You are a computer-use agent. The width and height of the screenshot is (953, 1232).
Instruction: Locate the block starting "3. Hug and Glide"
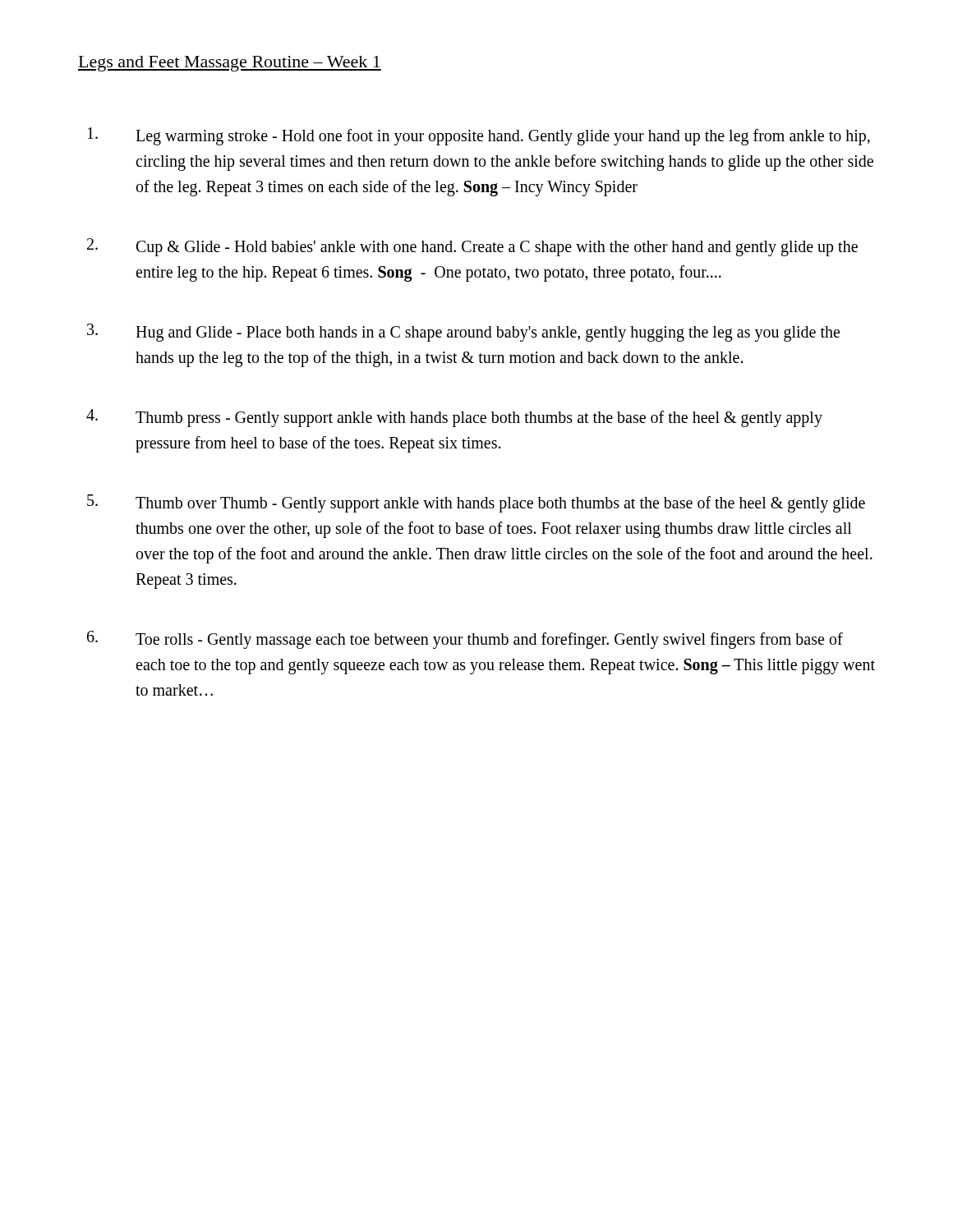pos(476,345)
